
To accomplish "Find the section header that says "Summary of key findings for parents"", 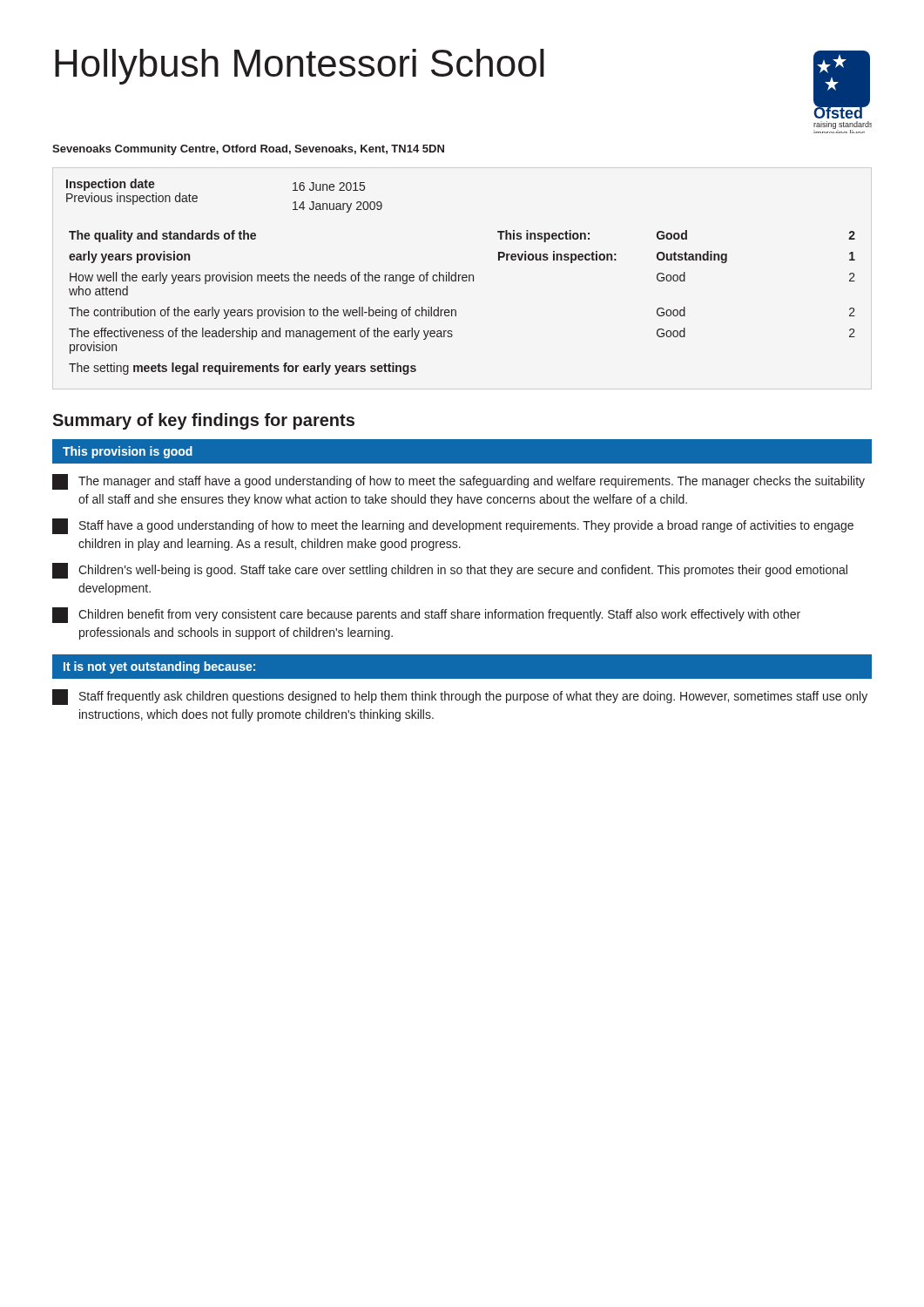I will tap(204, 420).
